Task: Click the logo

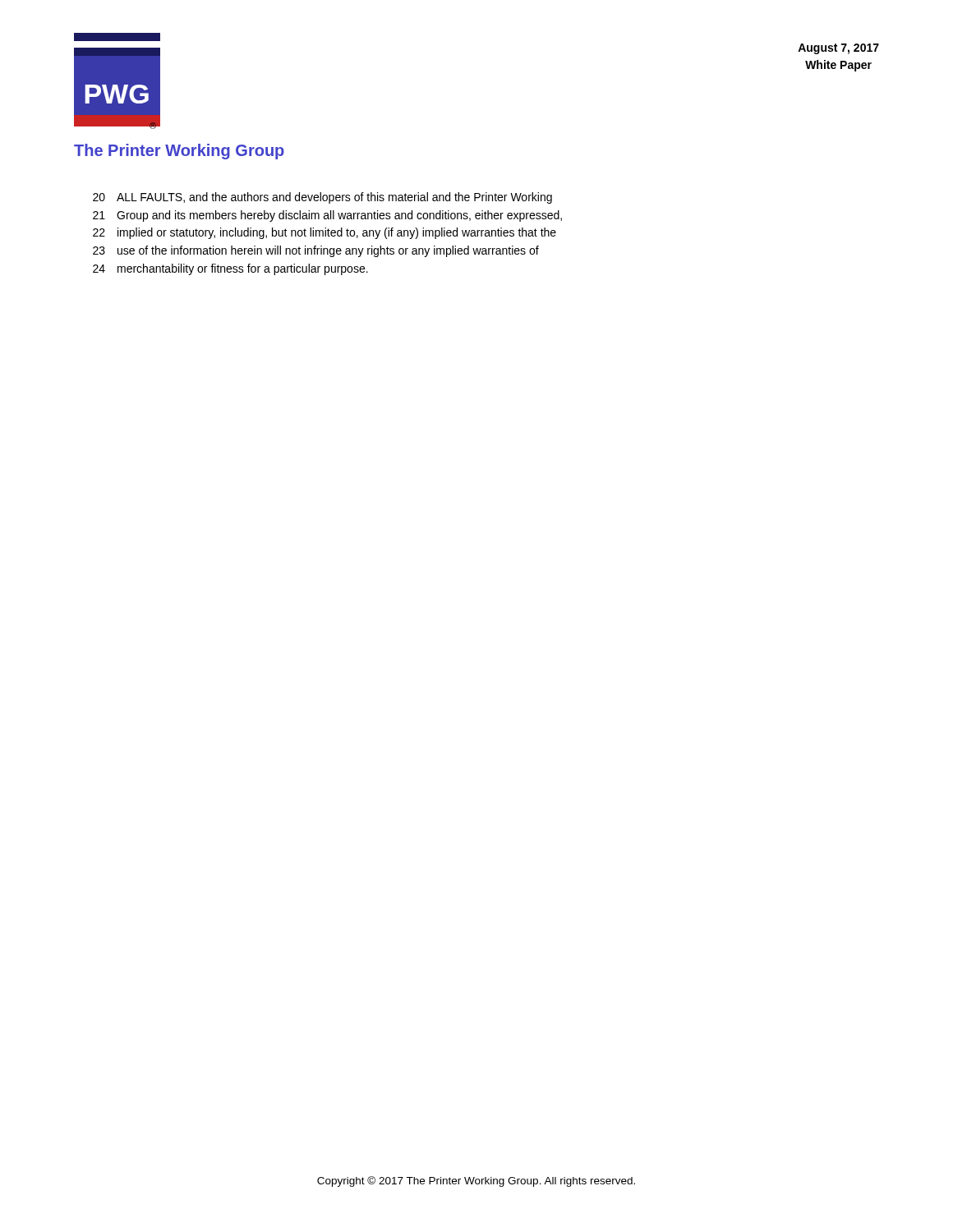Action: coord(117,82)
